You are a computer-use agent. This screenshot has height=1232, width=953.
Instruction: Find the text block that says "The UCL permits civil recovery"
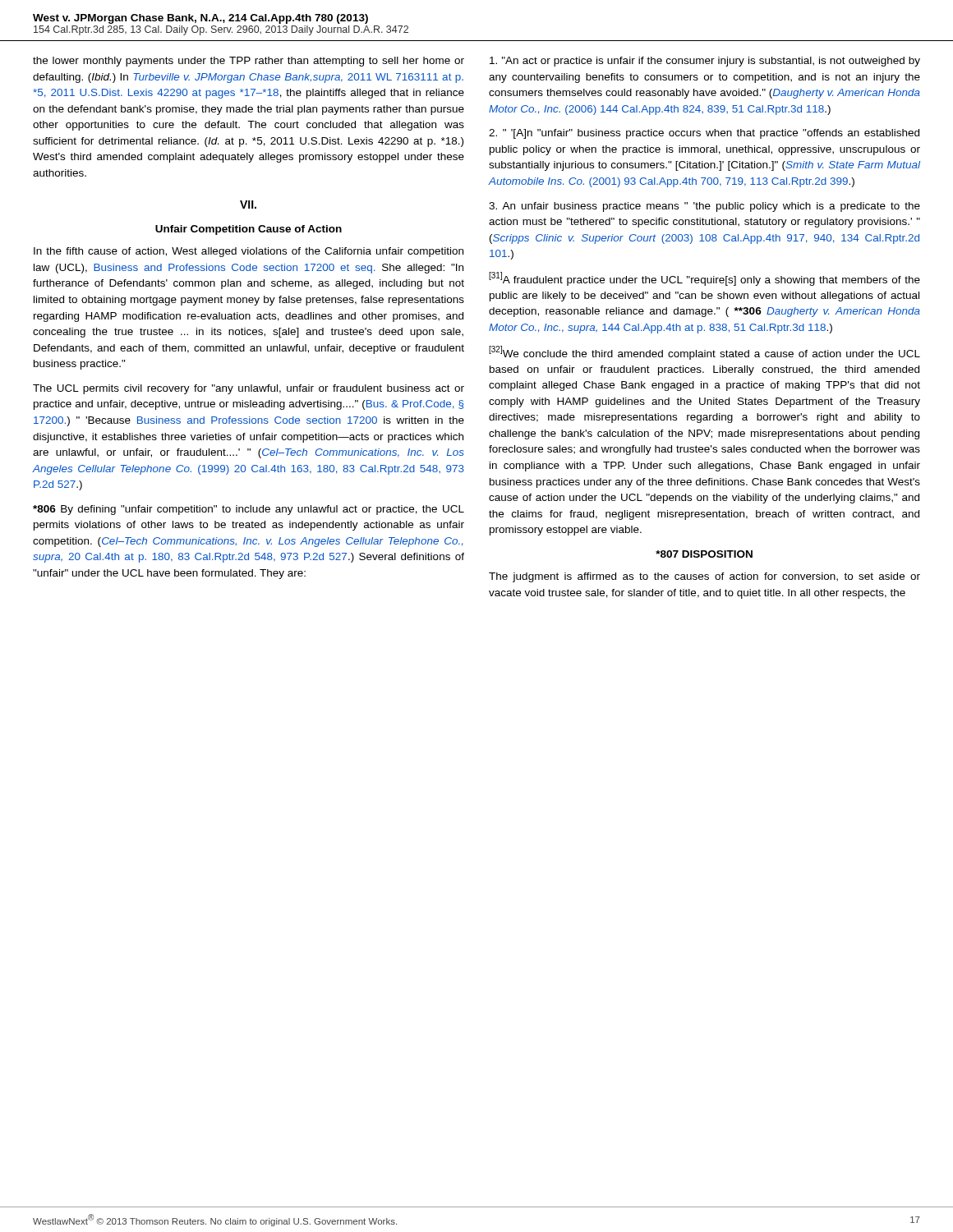pos(249,436)
